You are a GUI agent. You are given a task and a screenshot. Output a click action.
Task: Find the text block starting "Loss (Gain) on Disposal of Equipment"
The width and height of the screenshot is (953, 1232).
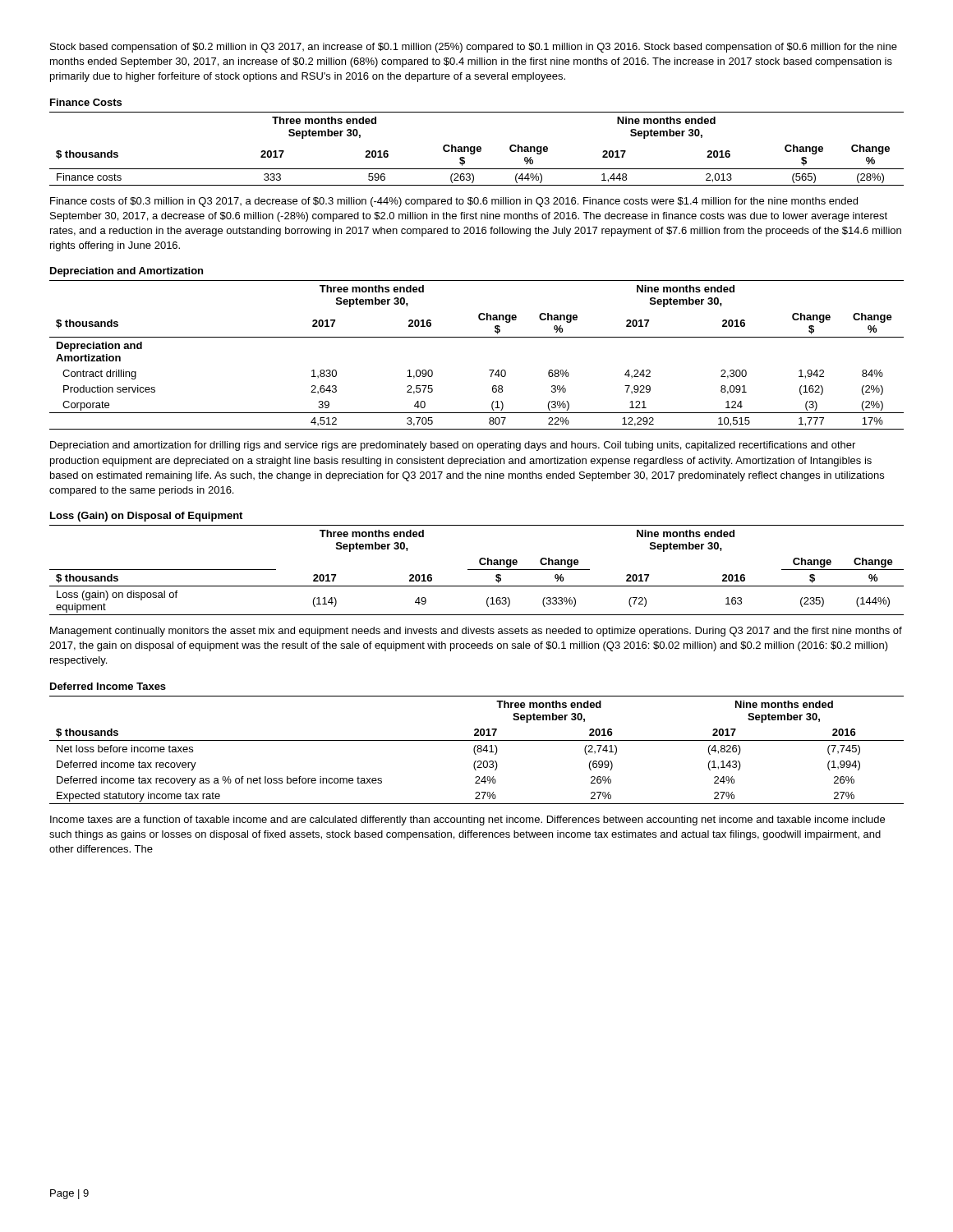tap(146, 515)
